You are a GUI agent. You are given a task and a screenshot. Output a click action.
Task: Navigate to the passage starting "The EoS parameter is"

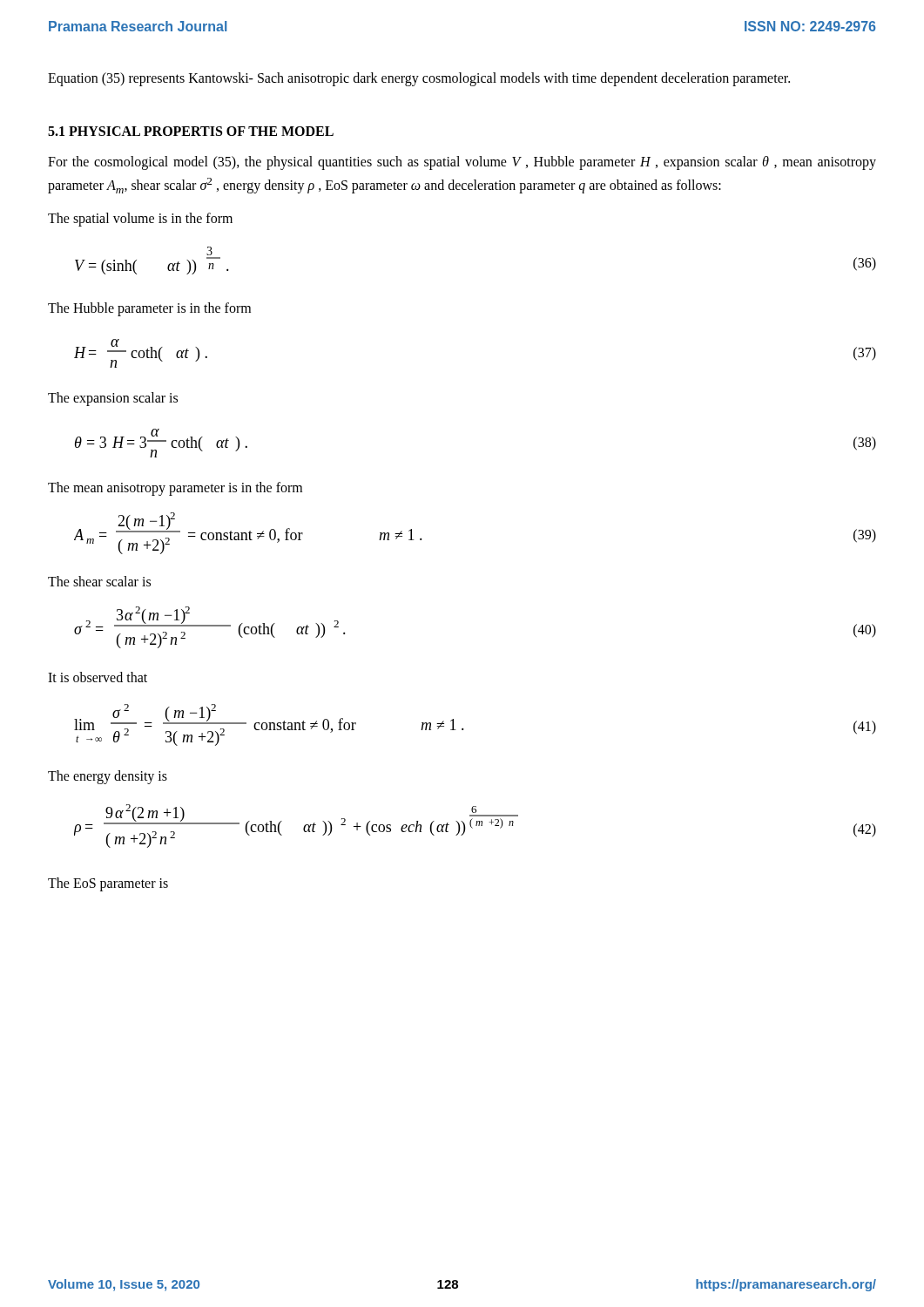point(108,883)
